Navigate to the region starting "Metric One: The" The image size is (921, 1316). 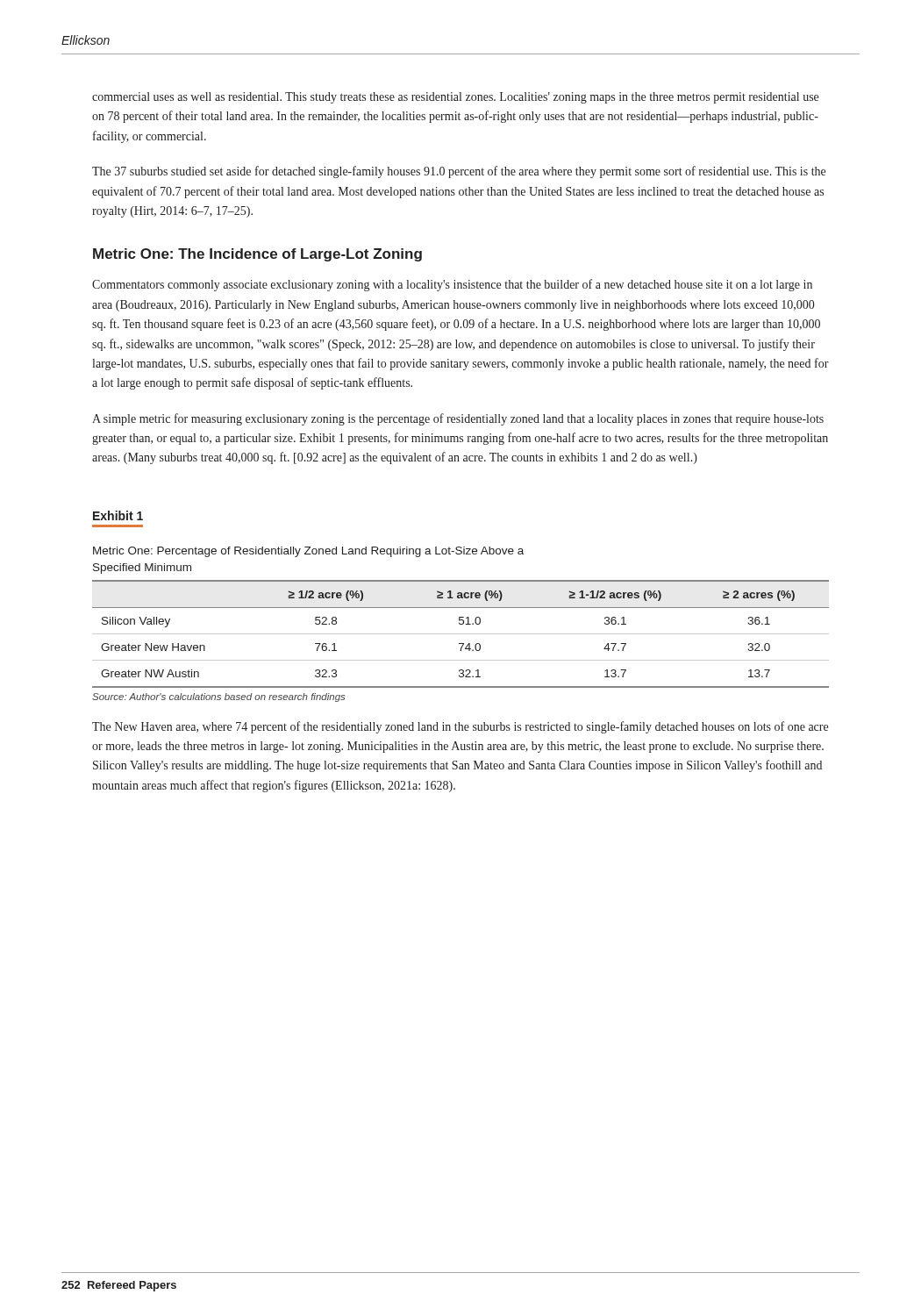(x=257, y=254)
